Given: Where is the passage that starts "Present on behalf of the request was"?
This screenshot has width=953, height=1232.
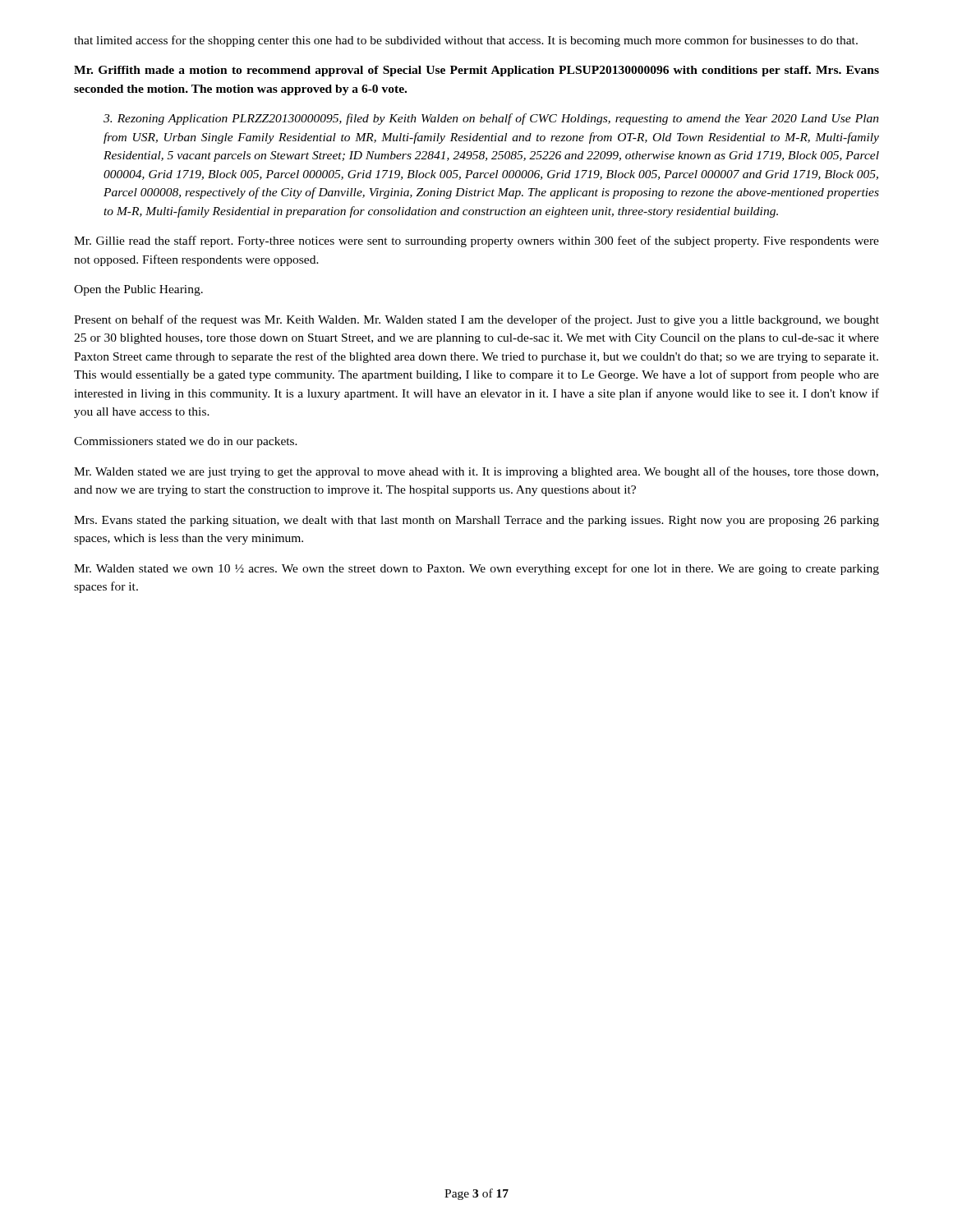Looking at the screenshot, I should click(x=476, y=365).
